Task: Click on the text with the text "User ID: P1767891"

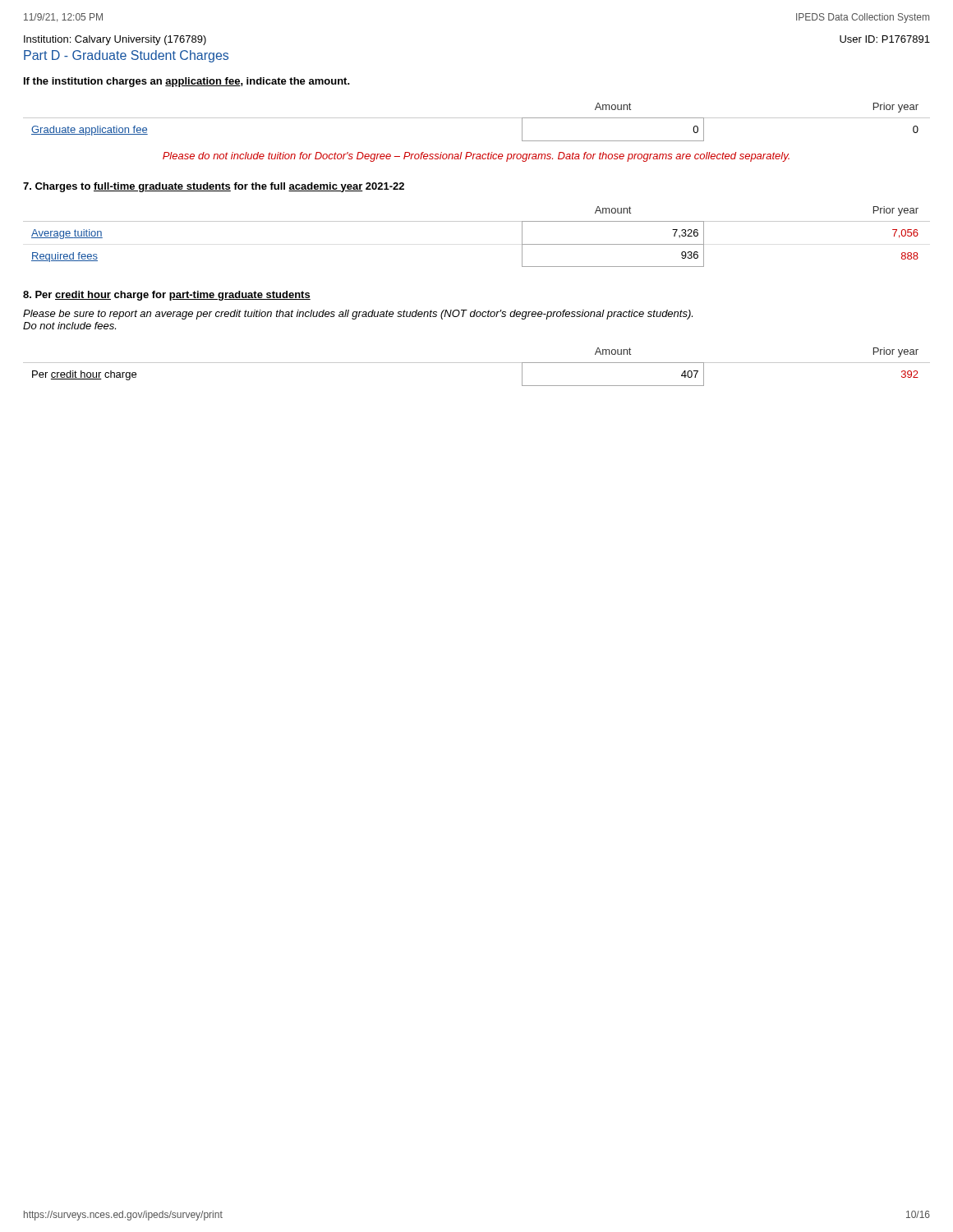Action: (885, 39)
